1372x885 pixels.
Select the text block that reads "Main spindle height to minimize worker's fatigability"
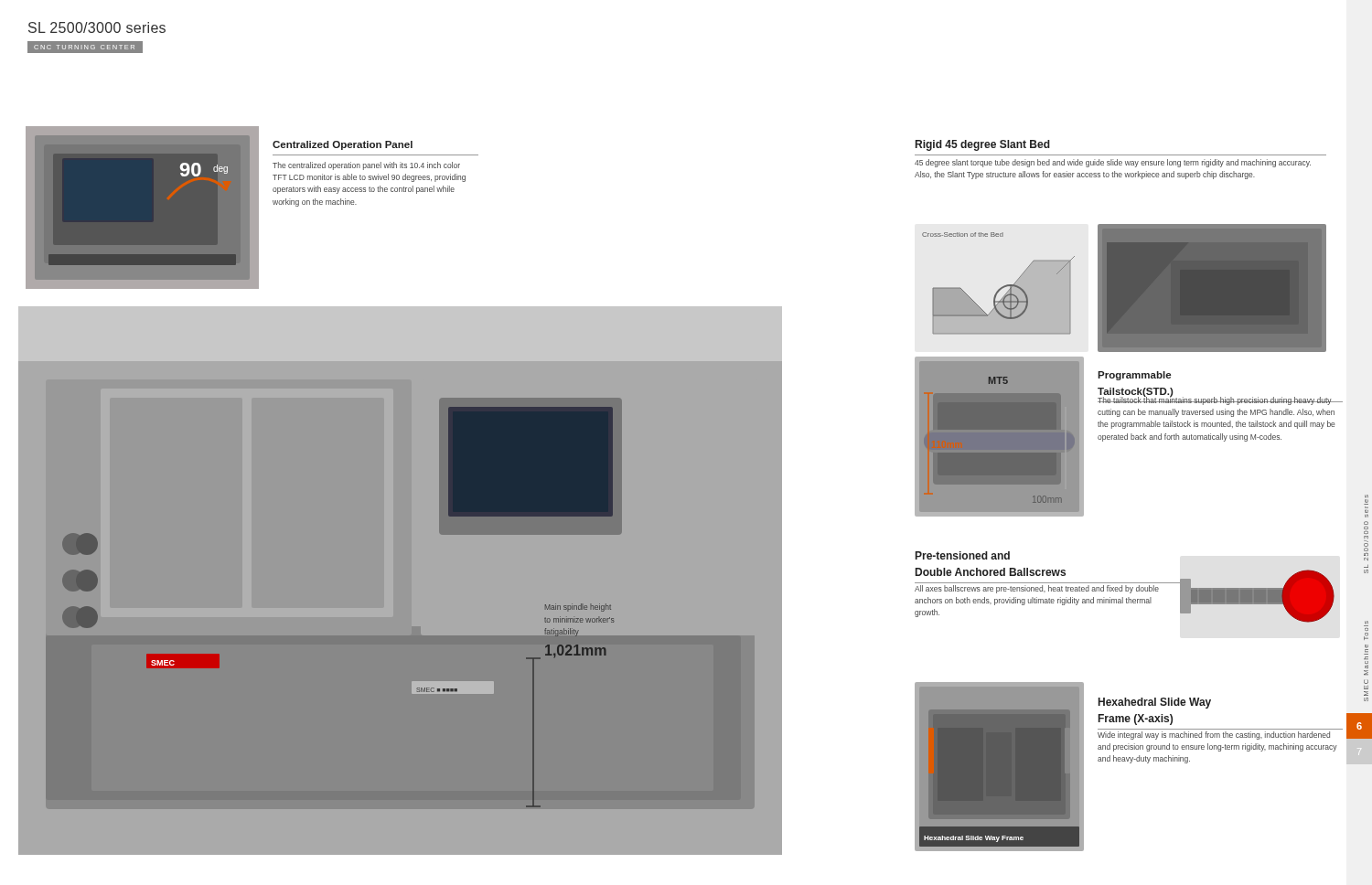pos(579,630)
